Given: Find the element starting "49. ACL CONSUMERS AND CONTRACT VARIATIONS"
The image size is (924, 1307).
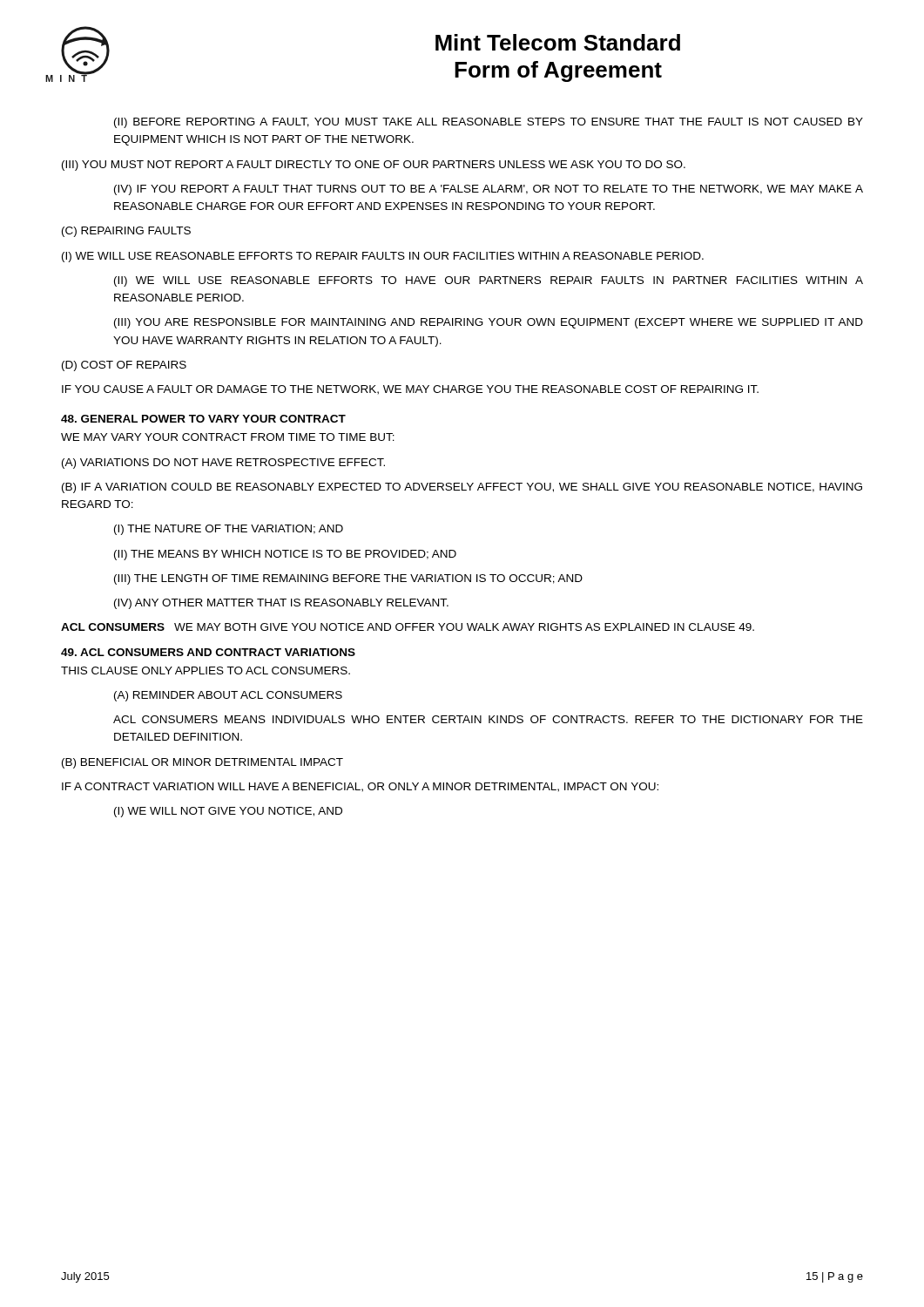Looking at the screenshot, I should (208, 652).
